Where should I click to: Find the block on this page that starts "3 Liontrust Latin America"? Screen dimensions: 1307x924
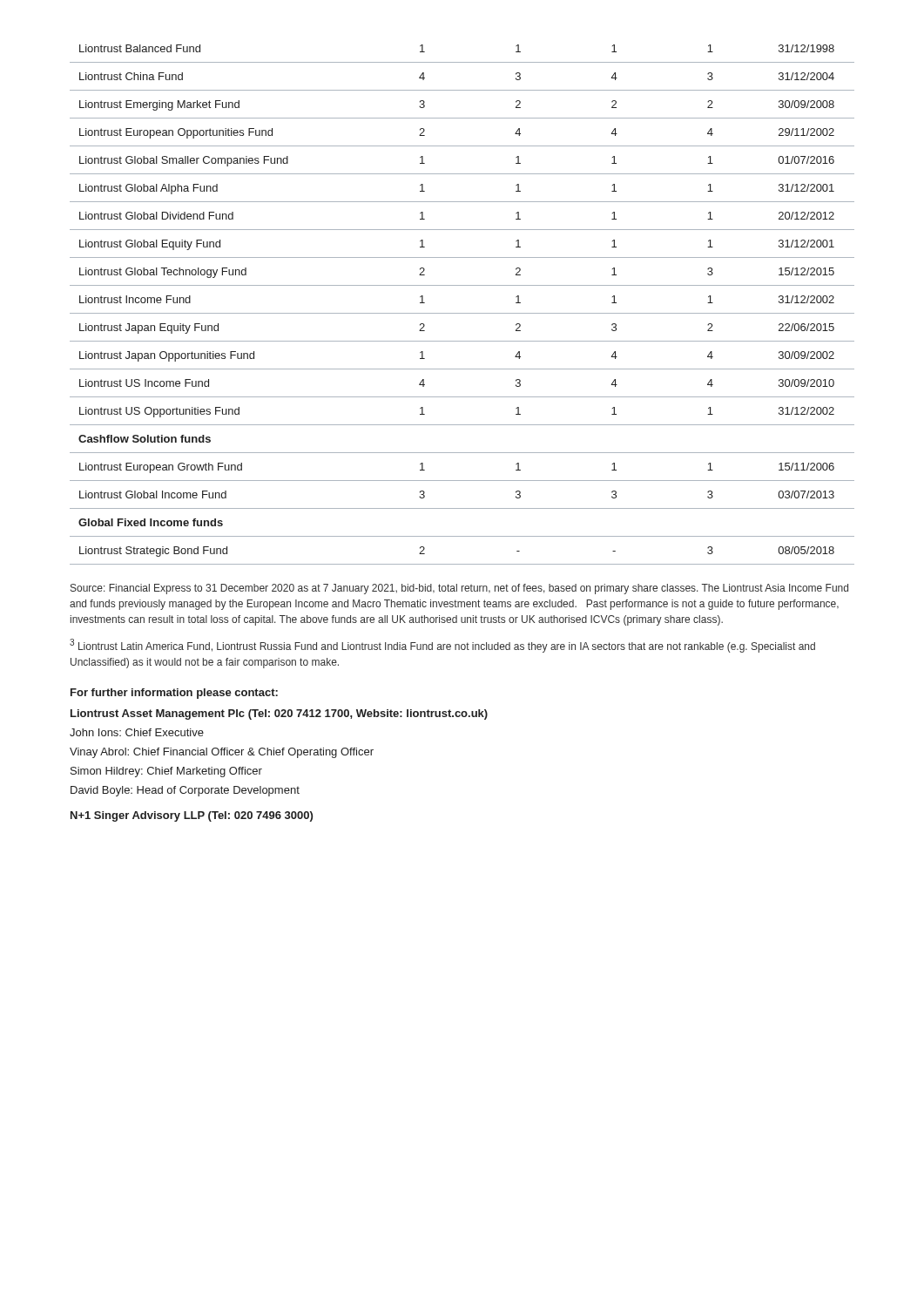(x=443, y=653)
